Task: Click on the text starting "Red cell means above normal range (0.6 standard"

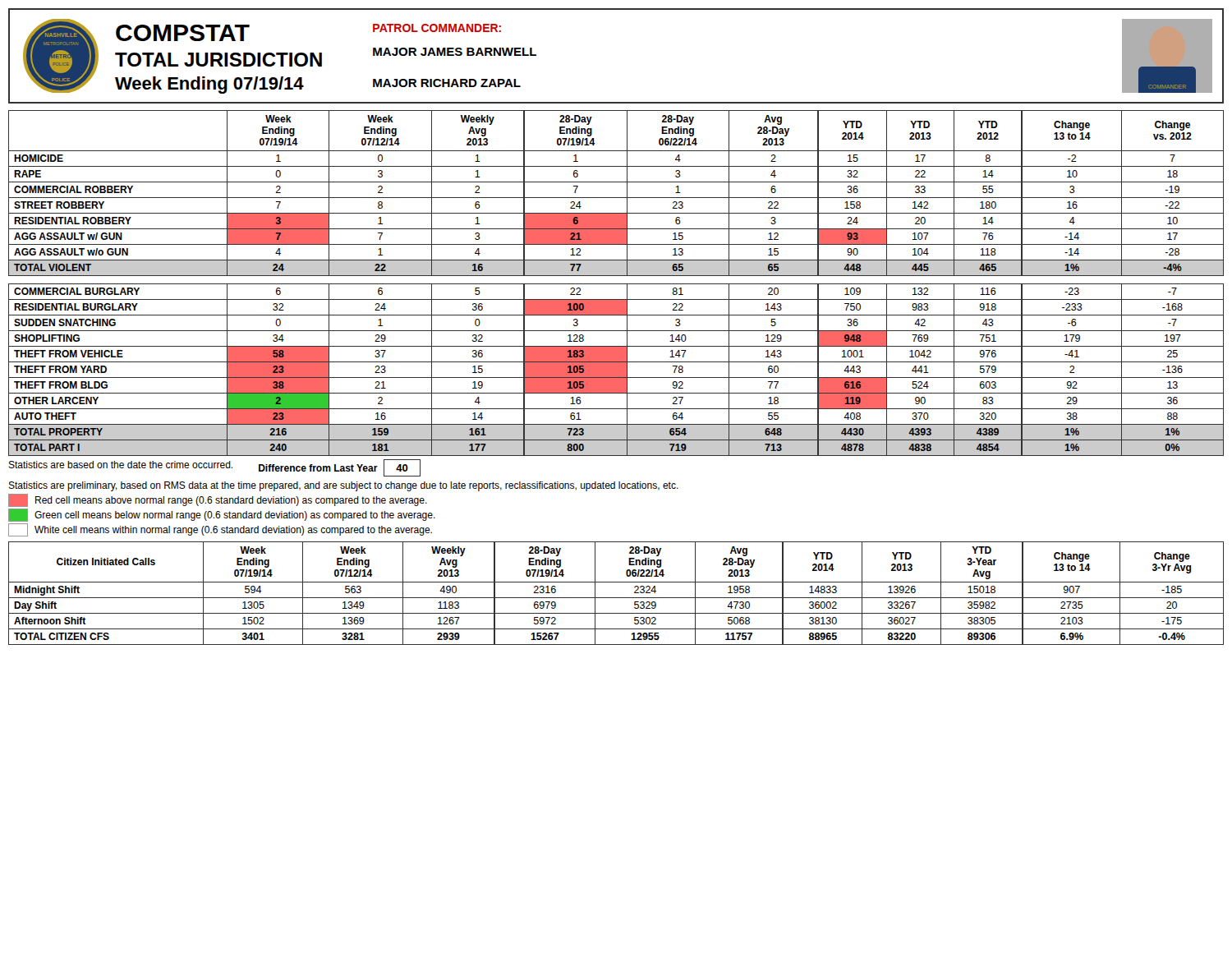Action: tap(218, 500)
